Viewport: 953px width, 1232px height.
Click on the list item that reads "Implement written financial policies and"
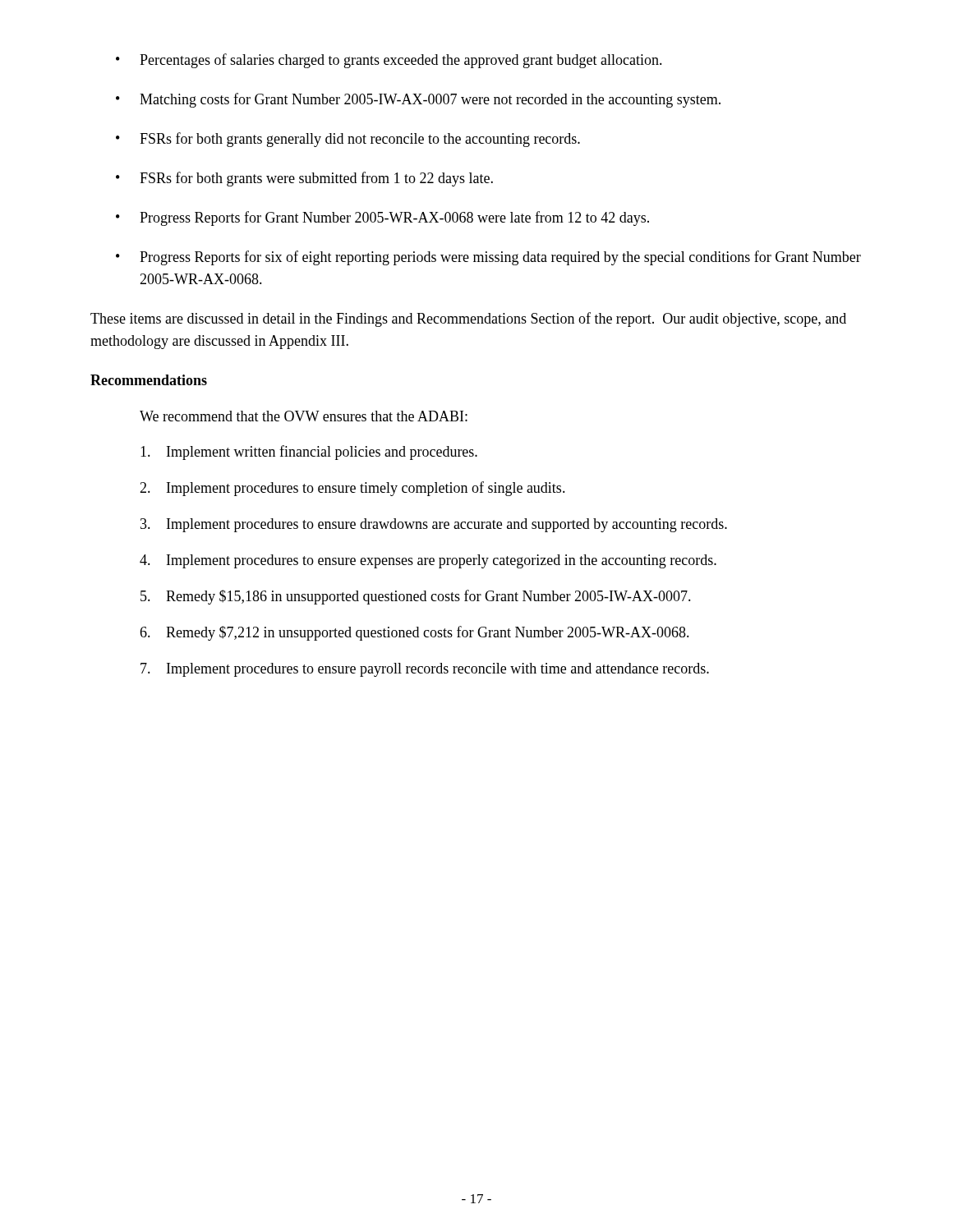coord(309,453)
